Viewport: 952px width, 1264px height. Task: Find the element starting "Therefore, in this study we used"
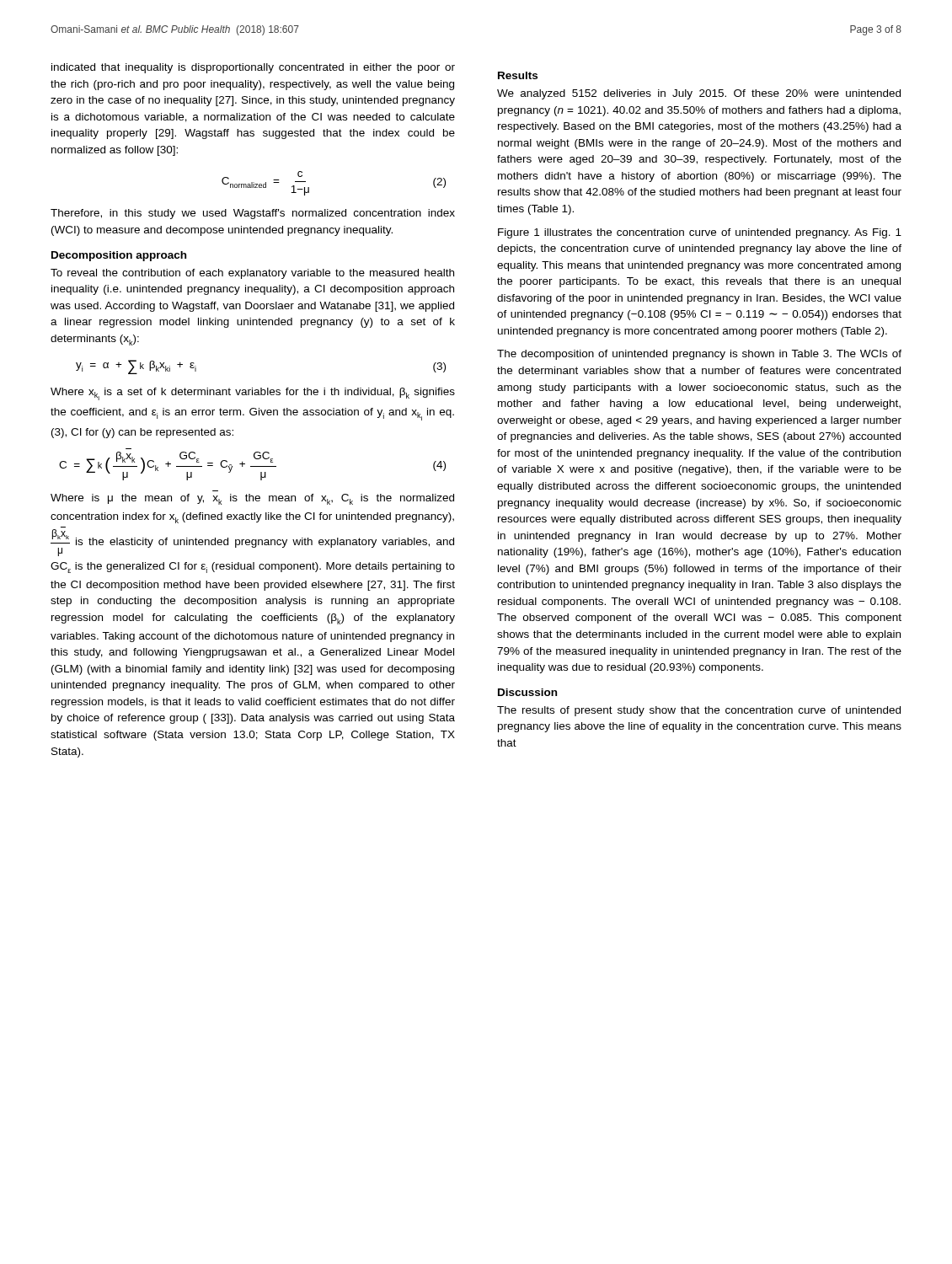point(253,222)
